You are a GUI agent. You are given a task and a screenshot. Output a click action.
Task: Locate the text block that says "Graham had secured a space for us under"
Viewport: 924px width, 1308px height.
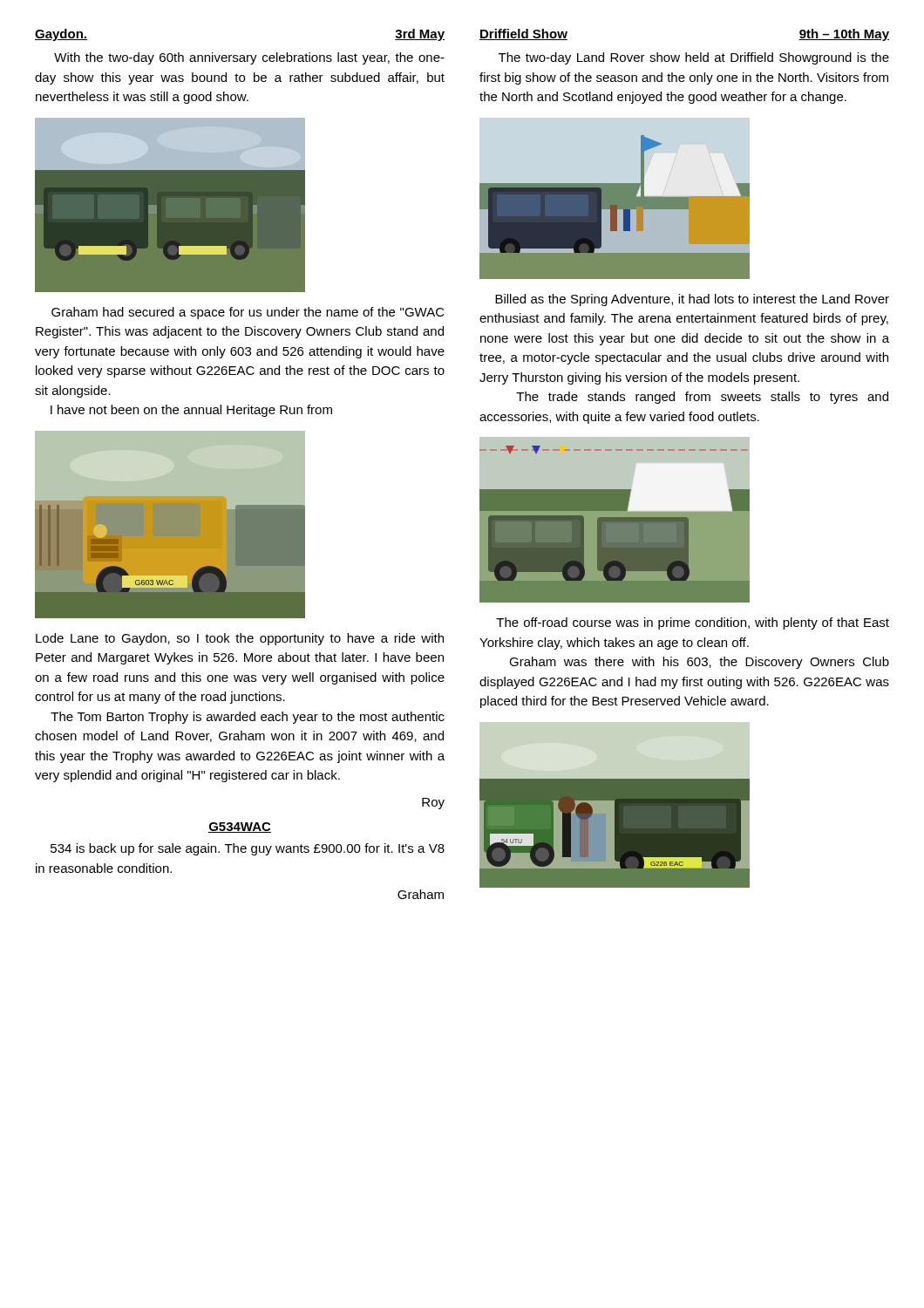tap(240, 360)
